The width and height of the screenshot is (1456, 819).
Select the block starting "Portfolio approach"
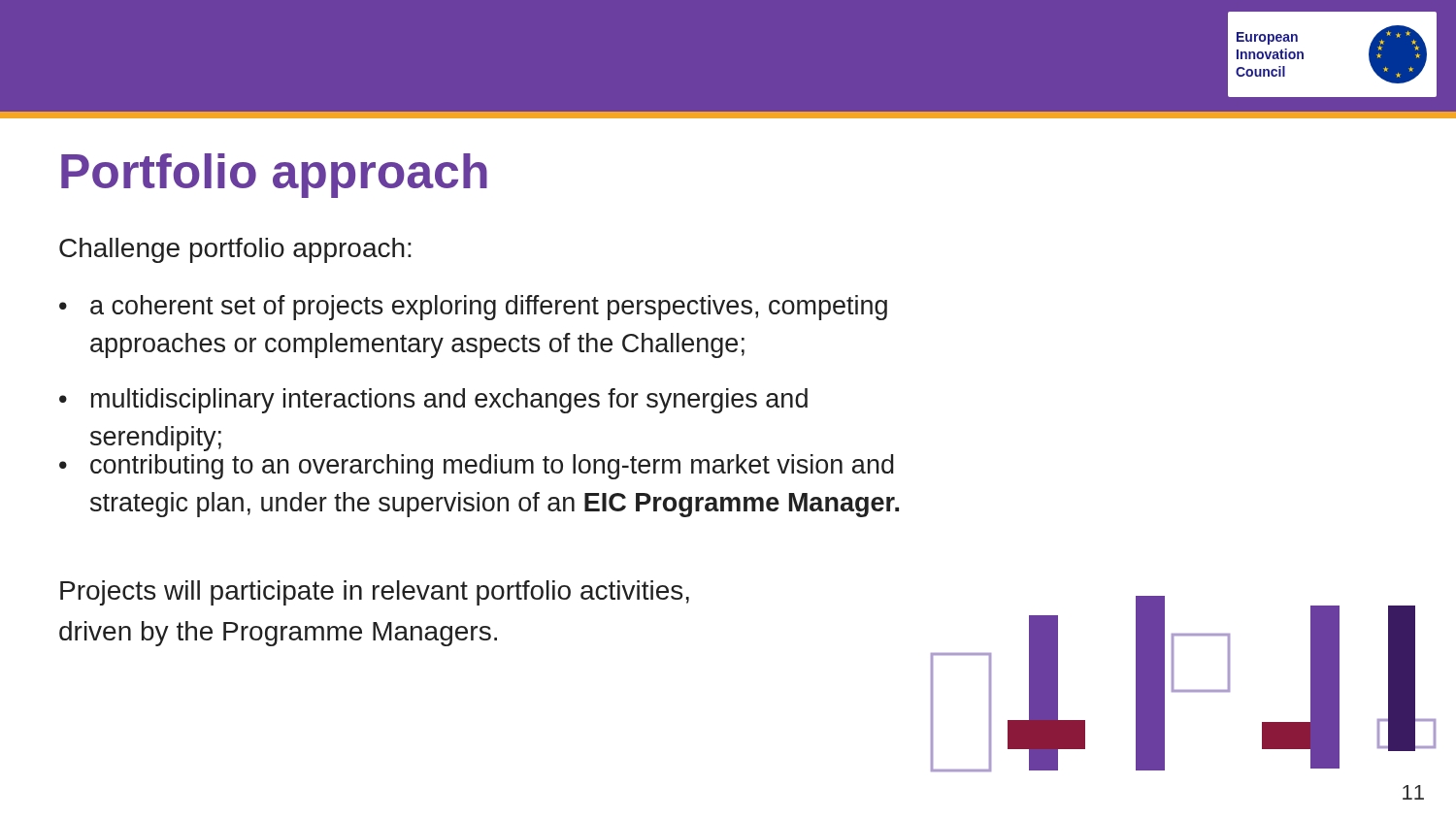(x=274, y=172)
